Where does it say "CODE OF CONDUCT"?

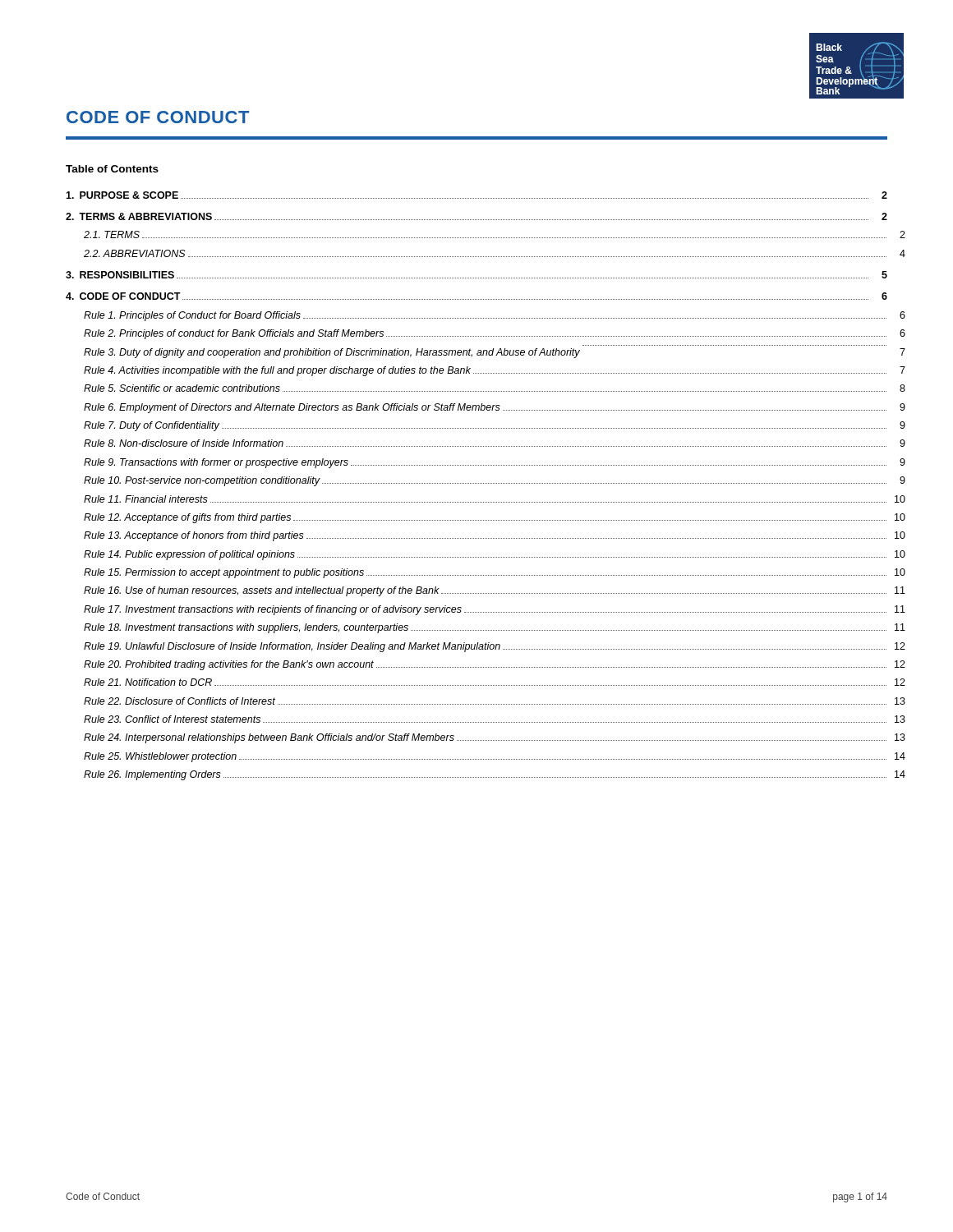(158, 117)
